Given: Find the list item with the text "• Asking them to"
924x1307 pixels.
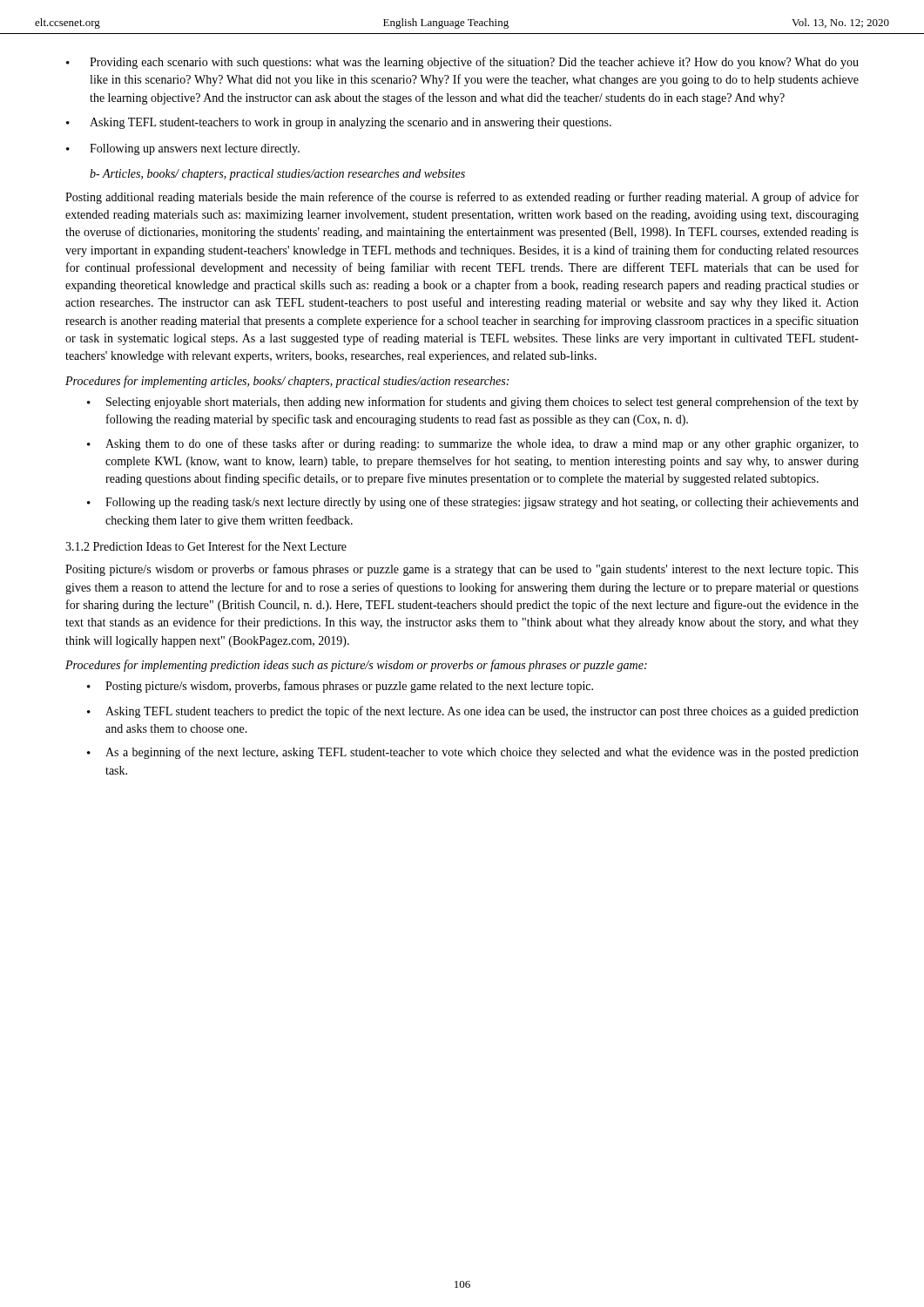Looking at the screenshot, I should (x=472, y=462).
